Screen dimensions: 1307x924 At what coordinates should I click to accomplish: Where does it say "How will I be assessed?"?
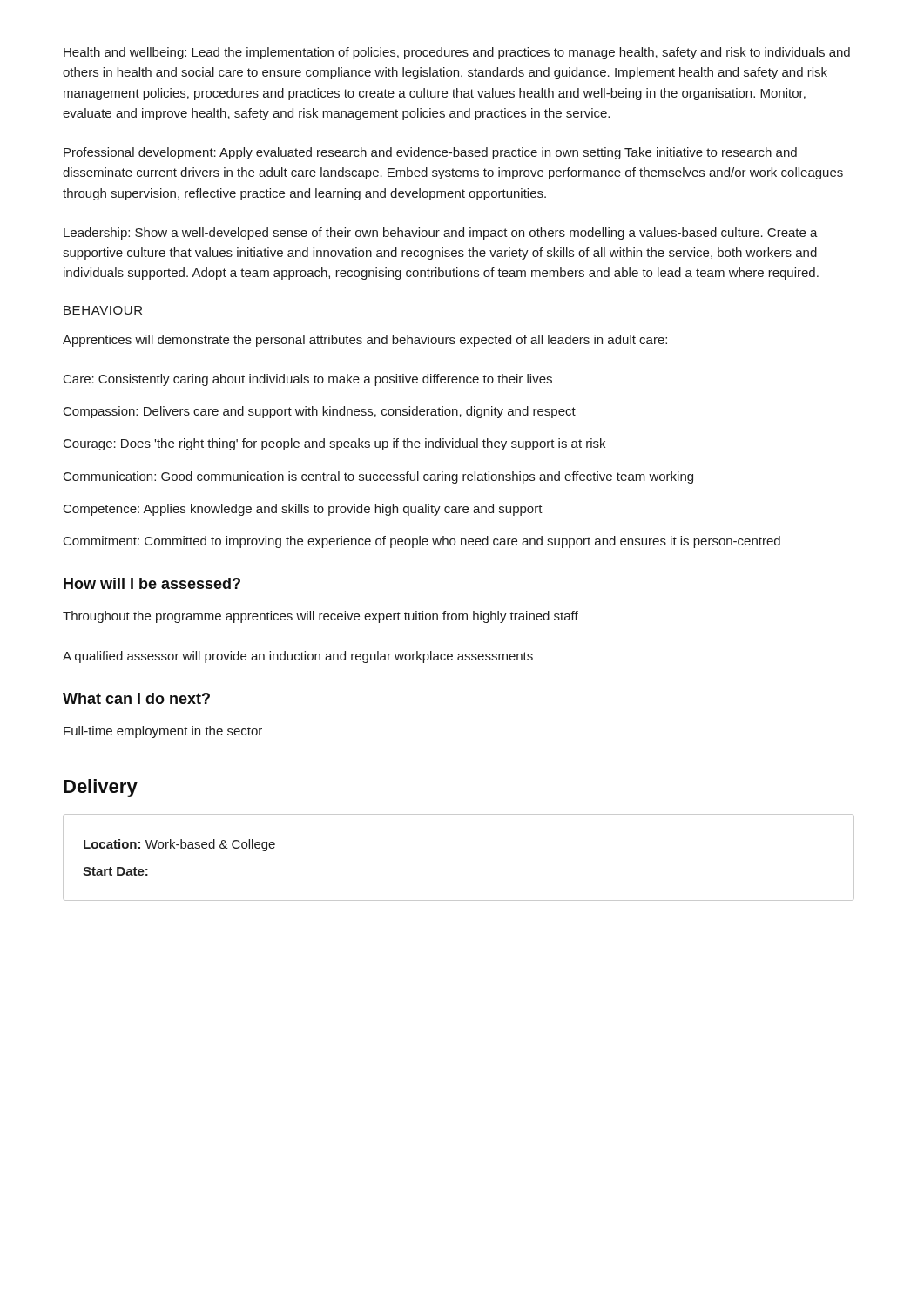152,584
